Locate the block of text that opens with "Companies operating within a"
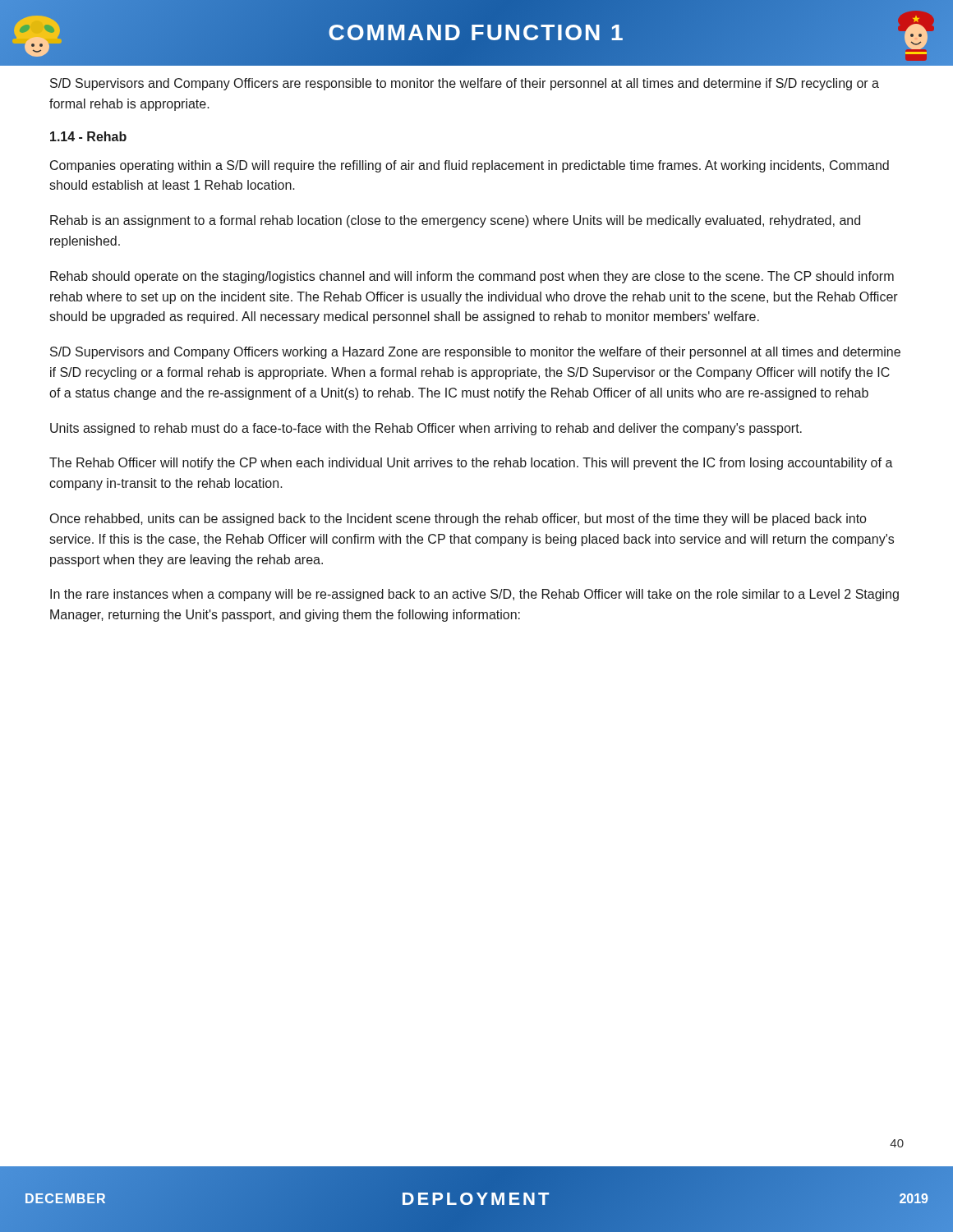The width and height of the screenshot is (953, 1232). [469, 175]
